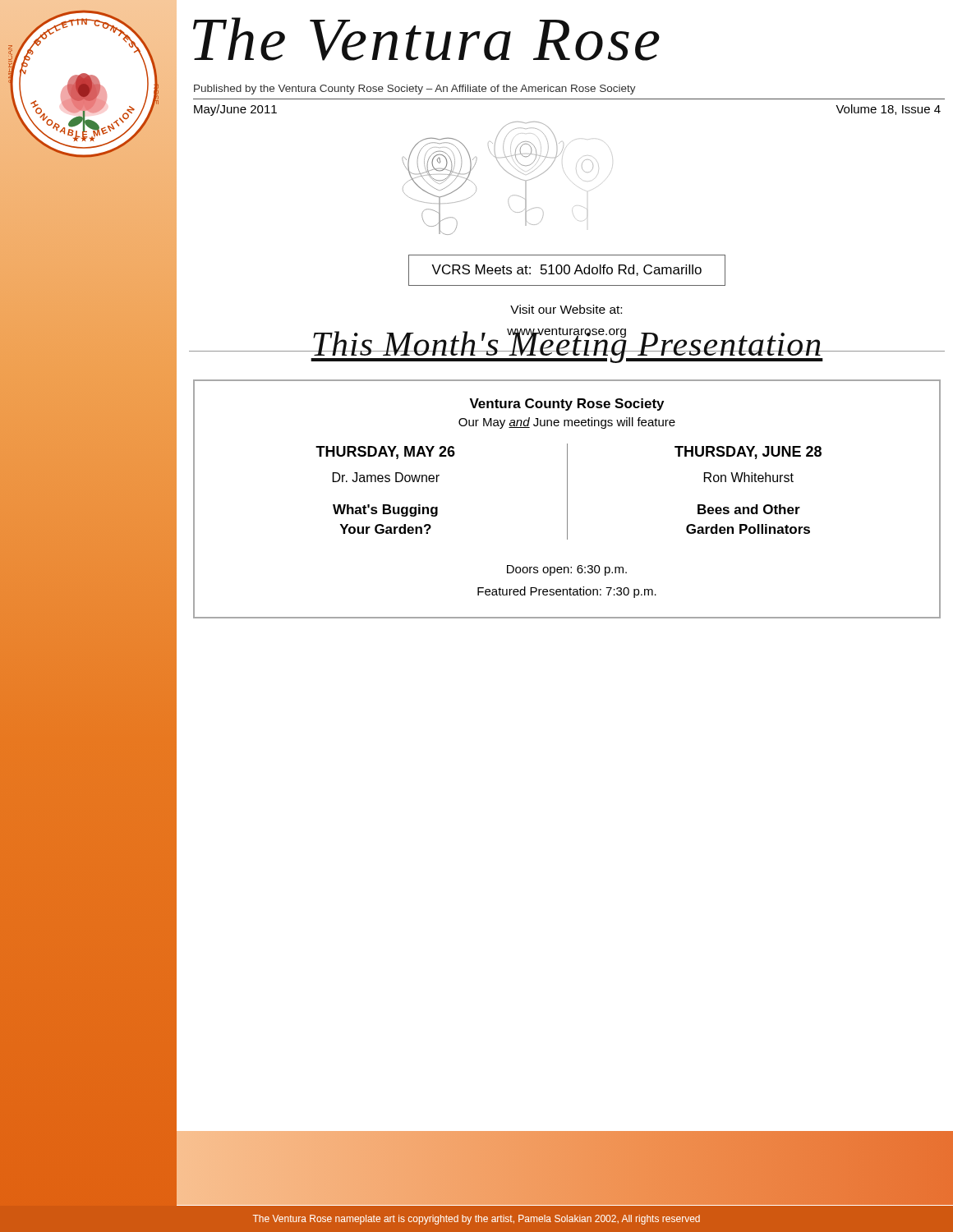
Task: Find the text block with the text "Visit our Website"
Action: [567, 320]
